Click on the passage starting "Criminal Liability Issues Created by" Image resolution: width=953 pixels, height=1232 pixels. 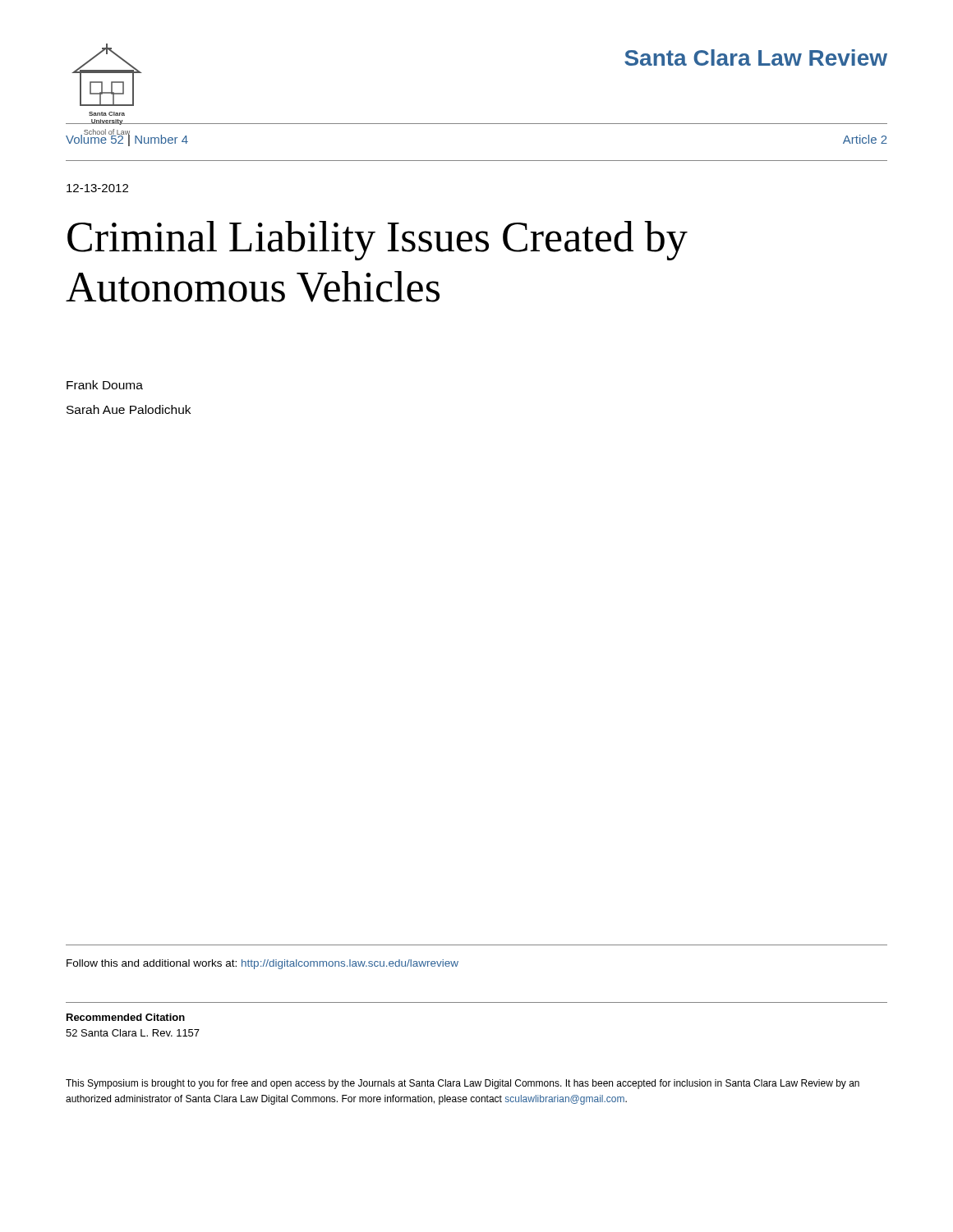click(377, 262)
